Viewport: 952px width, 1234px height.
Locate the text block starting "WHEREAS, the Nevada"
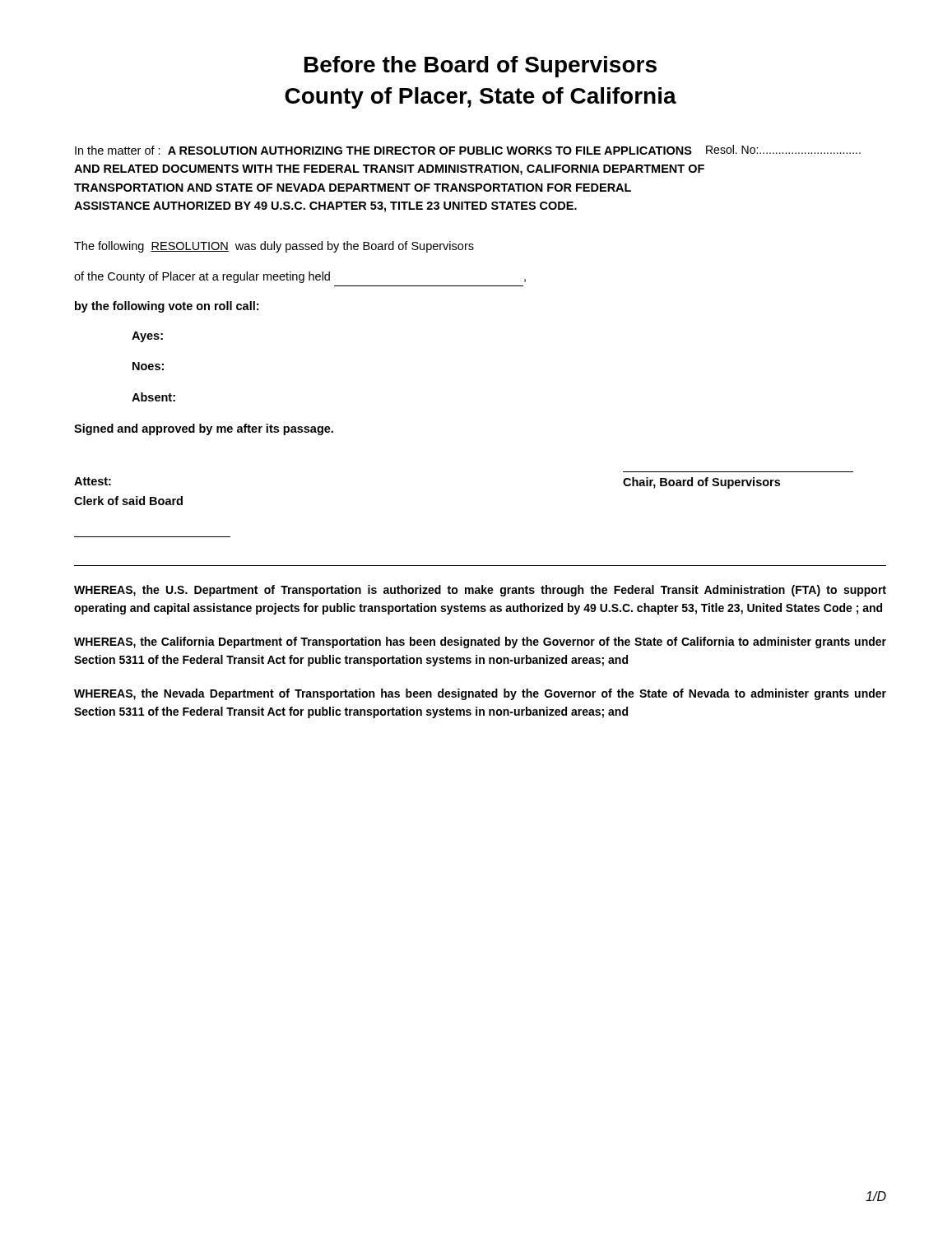(480, 702)
